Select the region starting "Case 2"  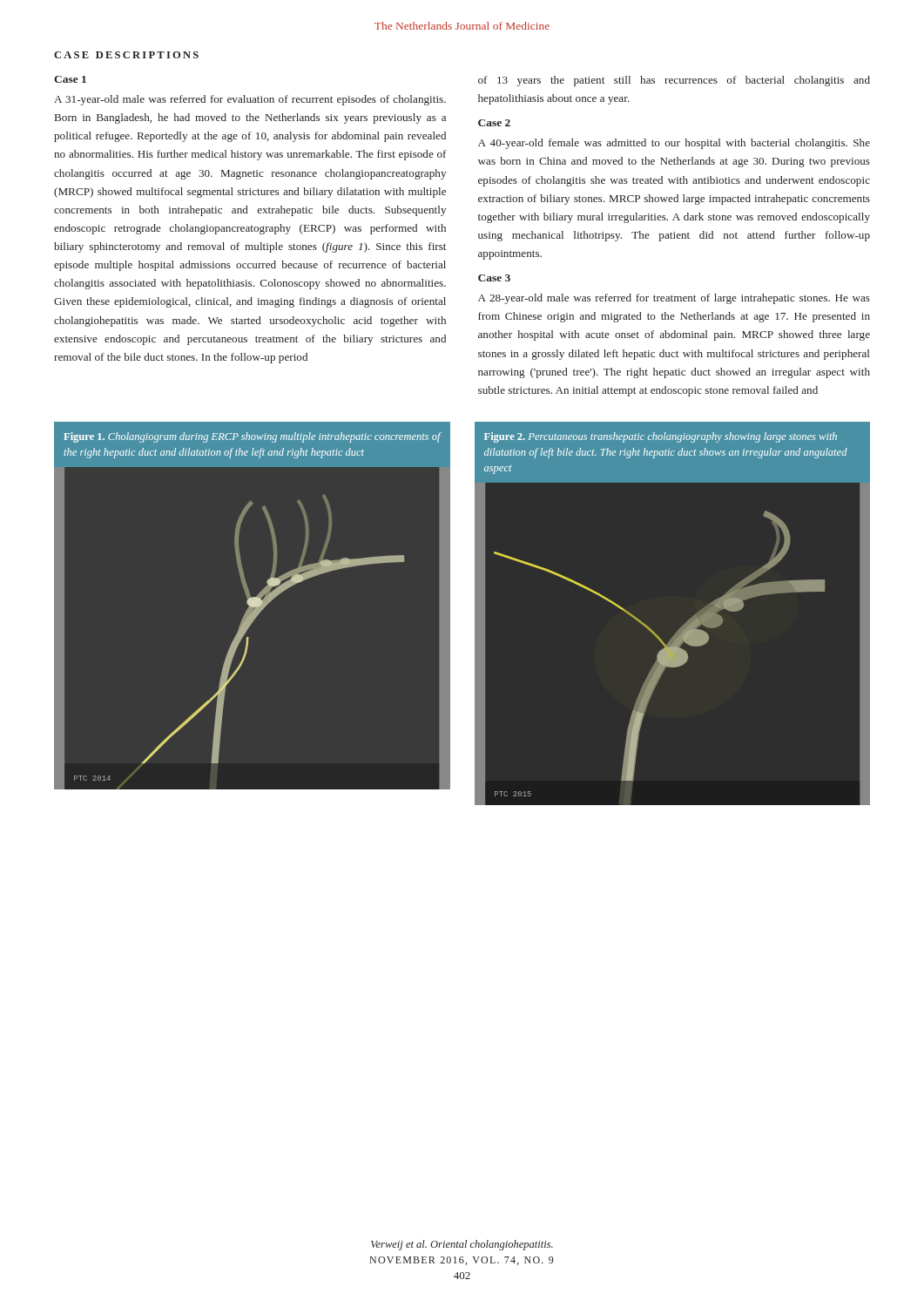494,123
